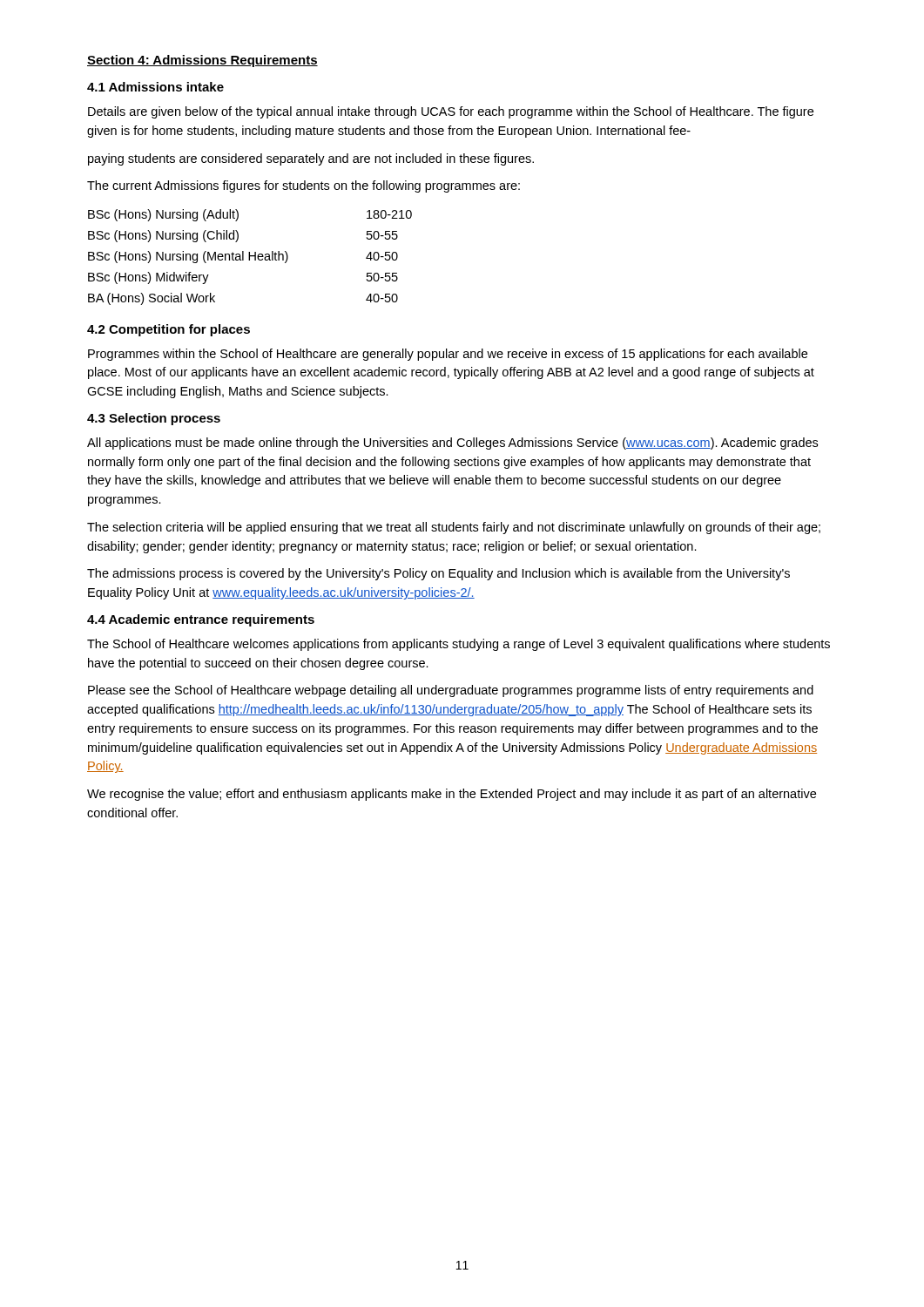
Task: Find the passage starting "BSc (Hons) Nursing (Mental Health)40-50"
Action: [261, 257]
